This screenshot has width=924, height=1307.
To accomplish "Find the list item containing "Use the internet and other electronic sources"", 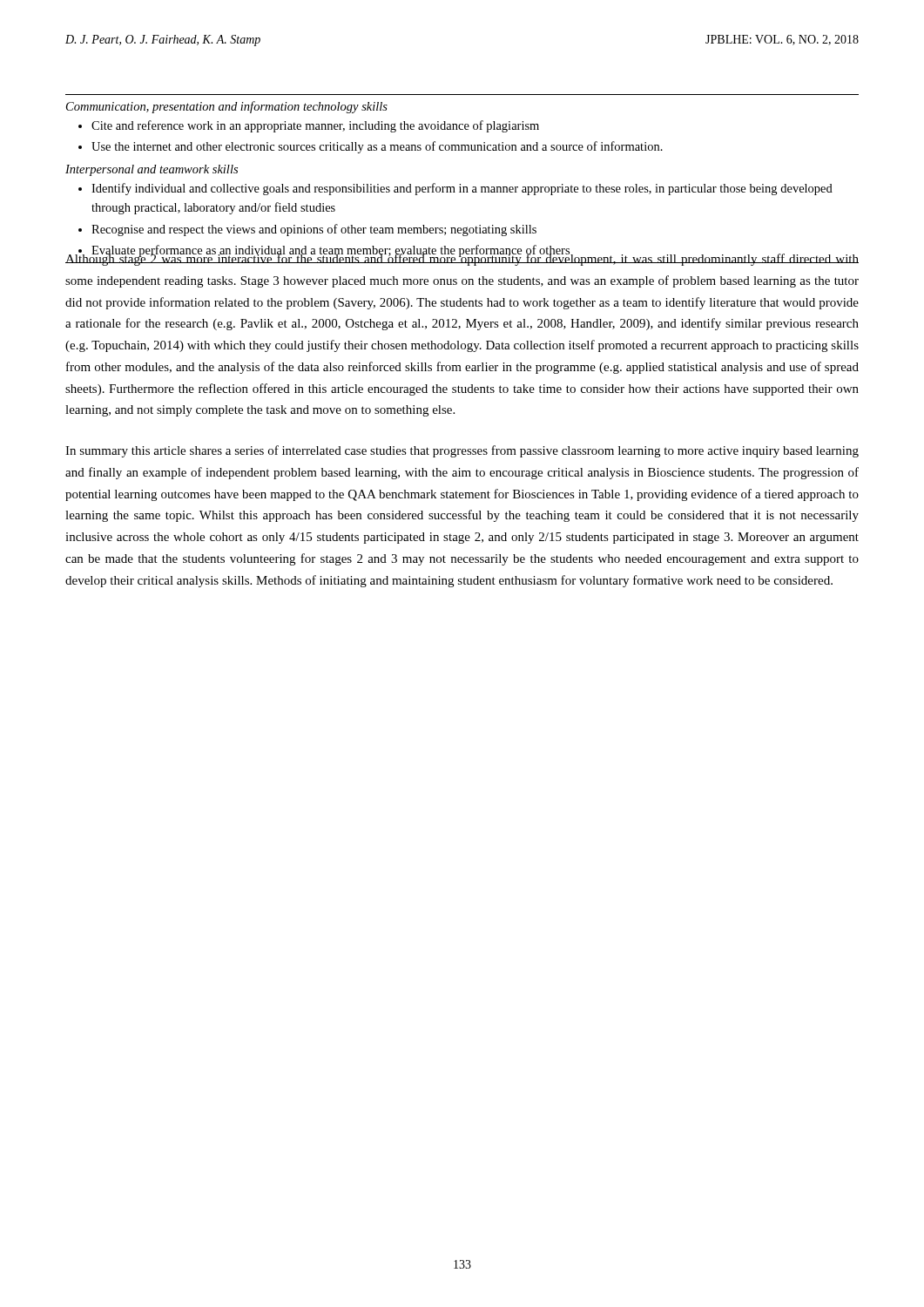I will tap(475, 147).
